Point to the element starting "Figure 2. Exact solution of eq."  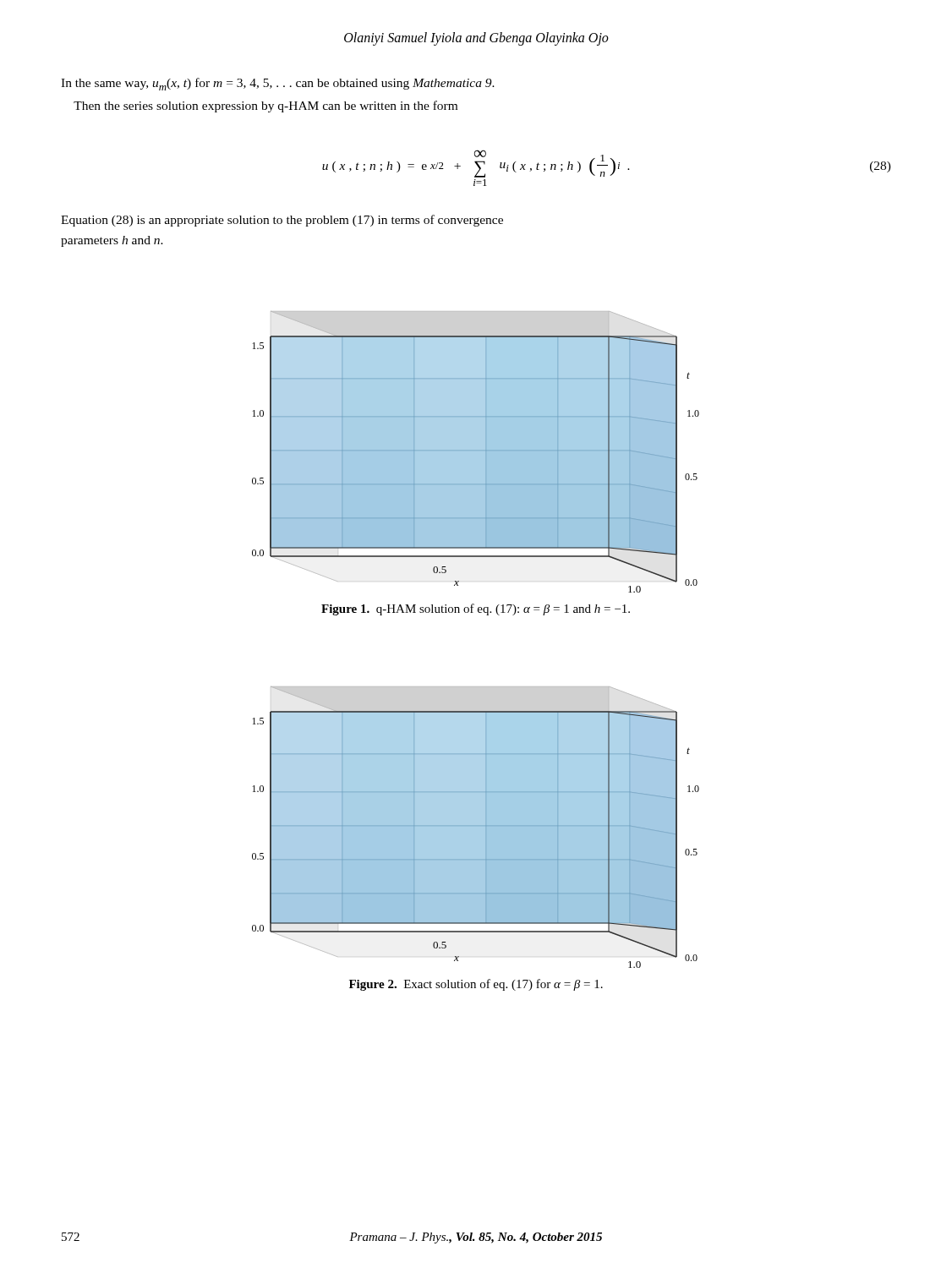point(476,984)
